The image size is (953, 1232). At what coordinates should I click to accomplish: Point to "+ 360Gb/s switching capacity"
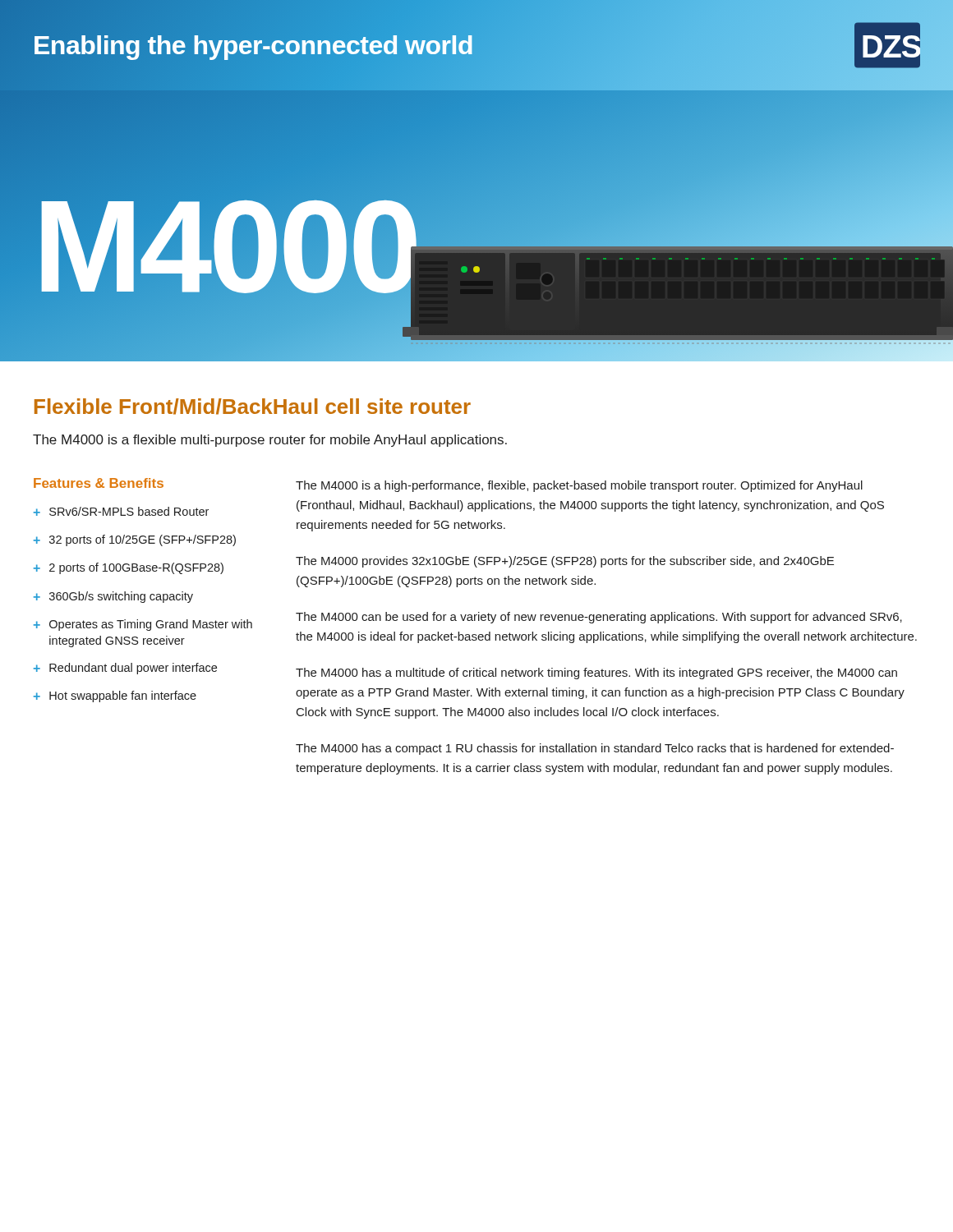(113, 597)
